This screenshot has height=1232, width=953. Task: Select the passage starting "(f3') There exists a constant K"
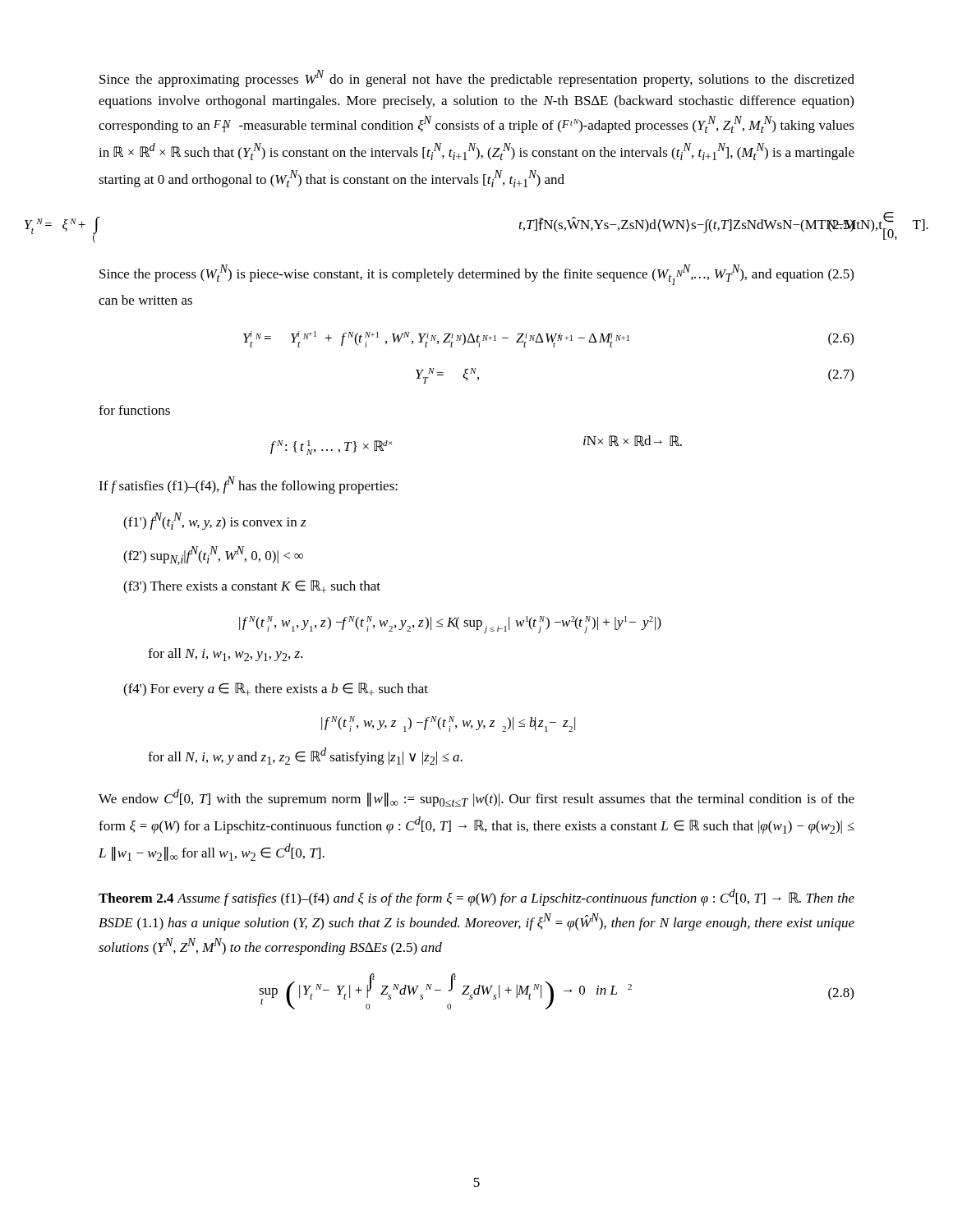252,588
